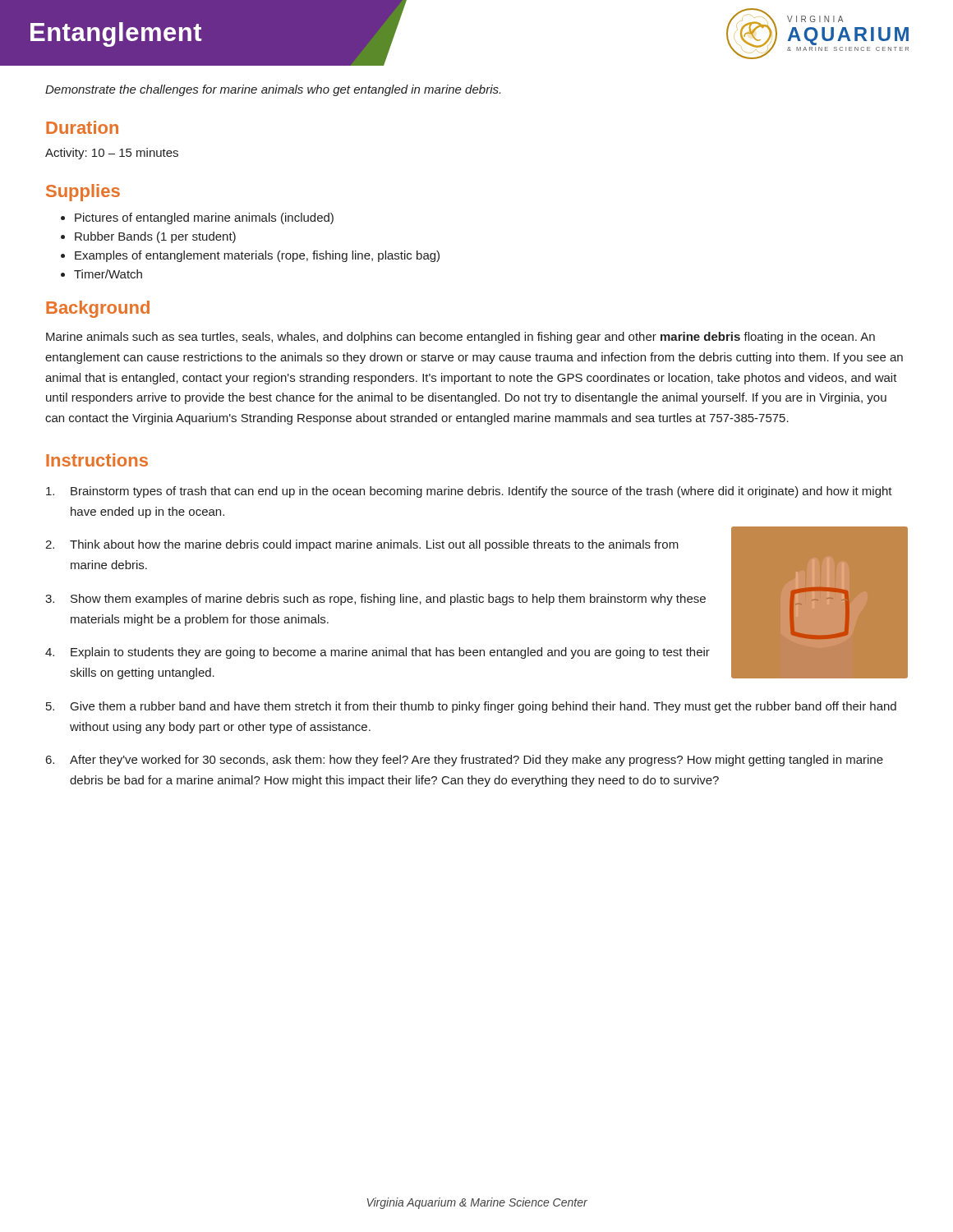Image resolution: width=953 pixels, height=1232 pixels.
Task: Where is the passage that starts "5. Give them a rubber band and"?
Action: coord(476,717)
